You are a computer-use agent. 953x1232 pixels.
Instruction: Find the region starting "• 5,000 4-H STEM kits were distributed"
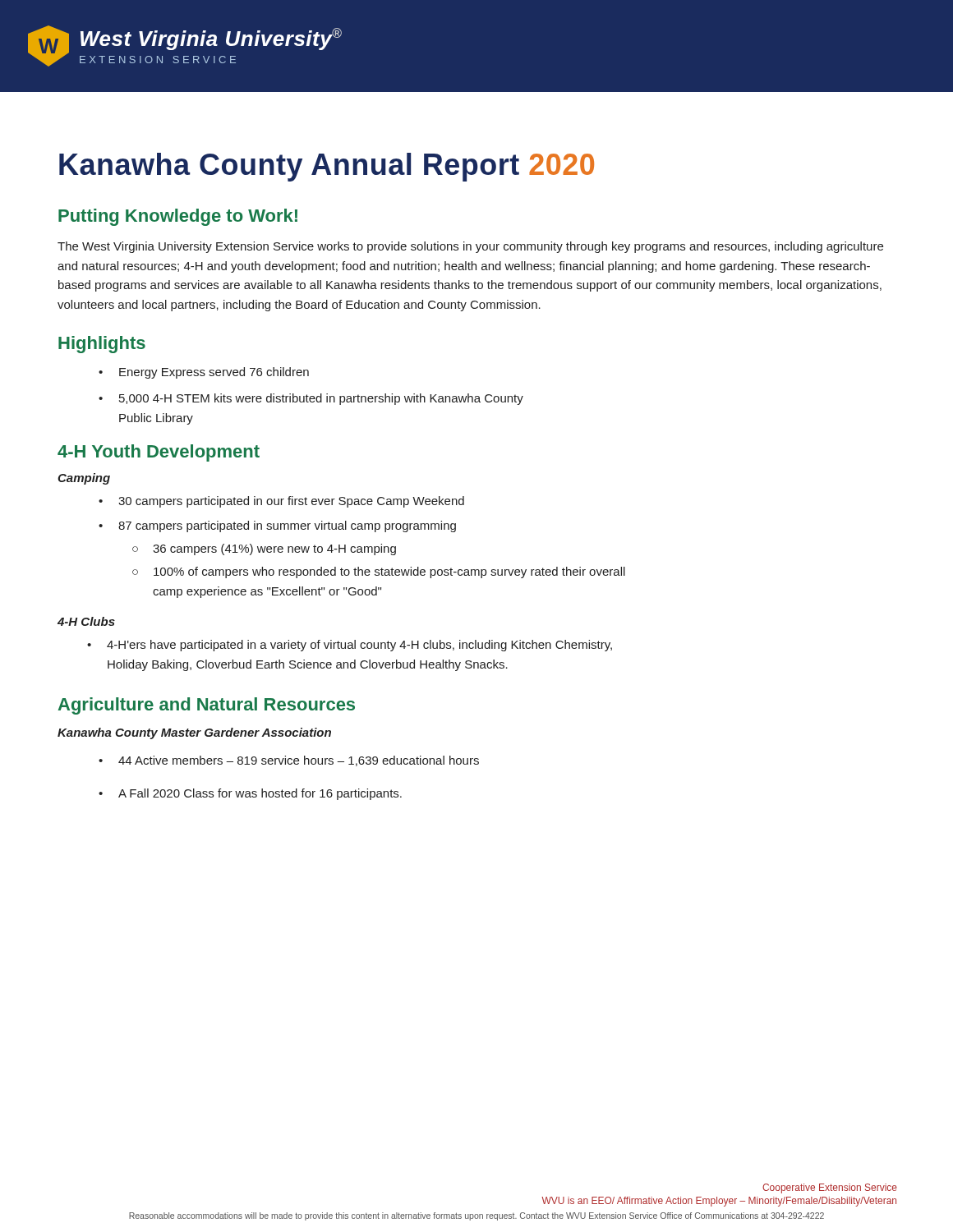pyautogui.click(x=311, y=408)
